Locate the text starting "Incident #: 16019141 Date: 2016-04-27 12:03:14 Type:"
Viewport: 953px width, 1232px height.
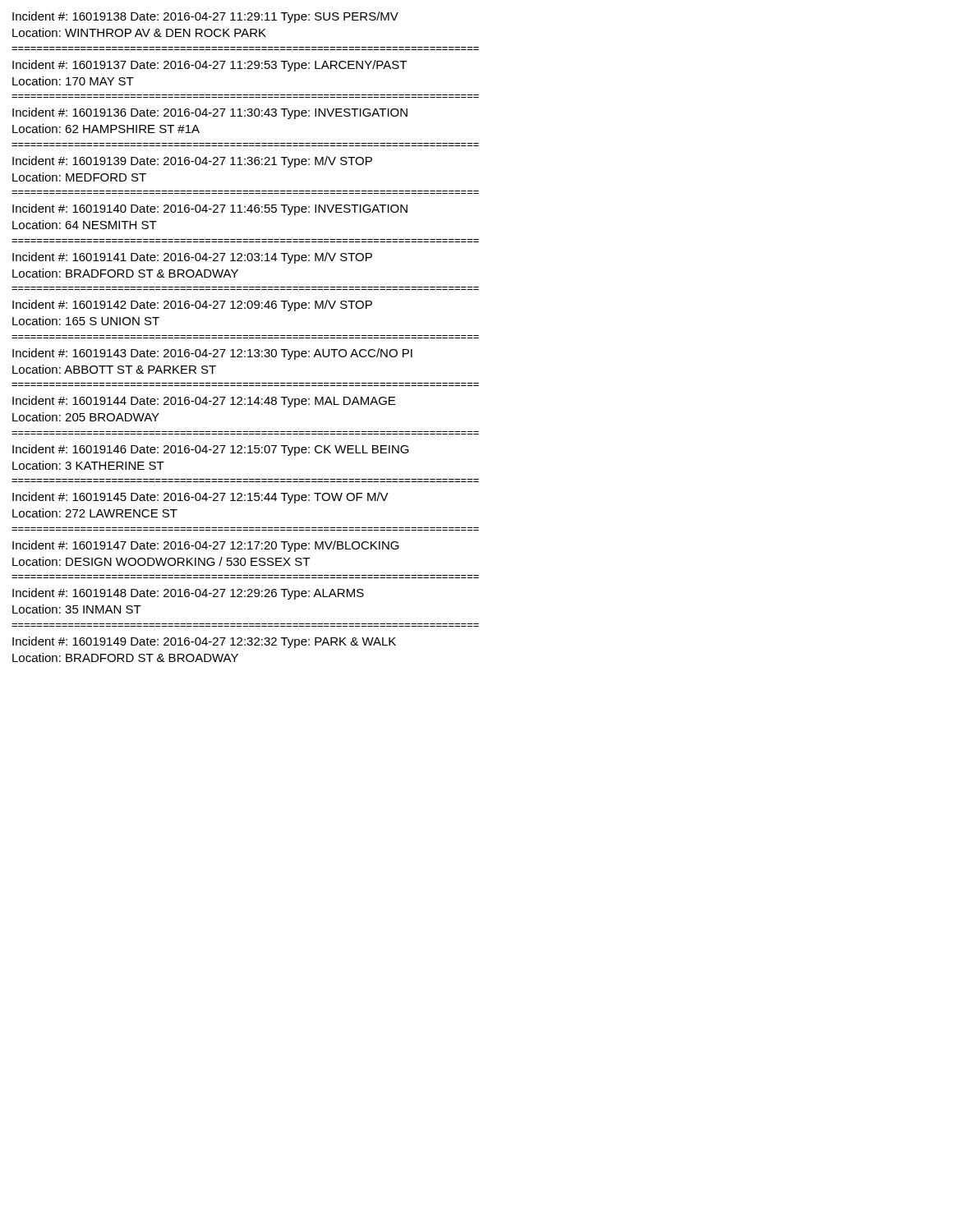(192, 258)
